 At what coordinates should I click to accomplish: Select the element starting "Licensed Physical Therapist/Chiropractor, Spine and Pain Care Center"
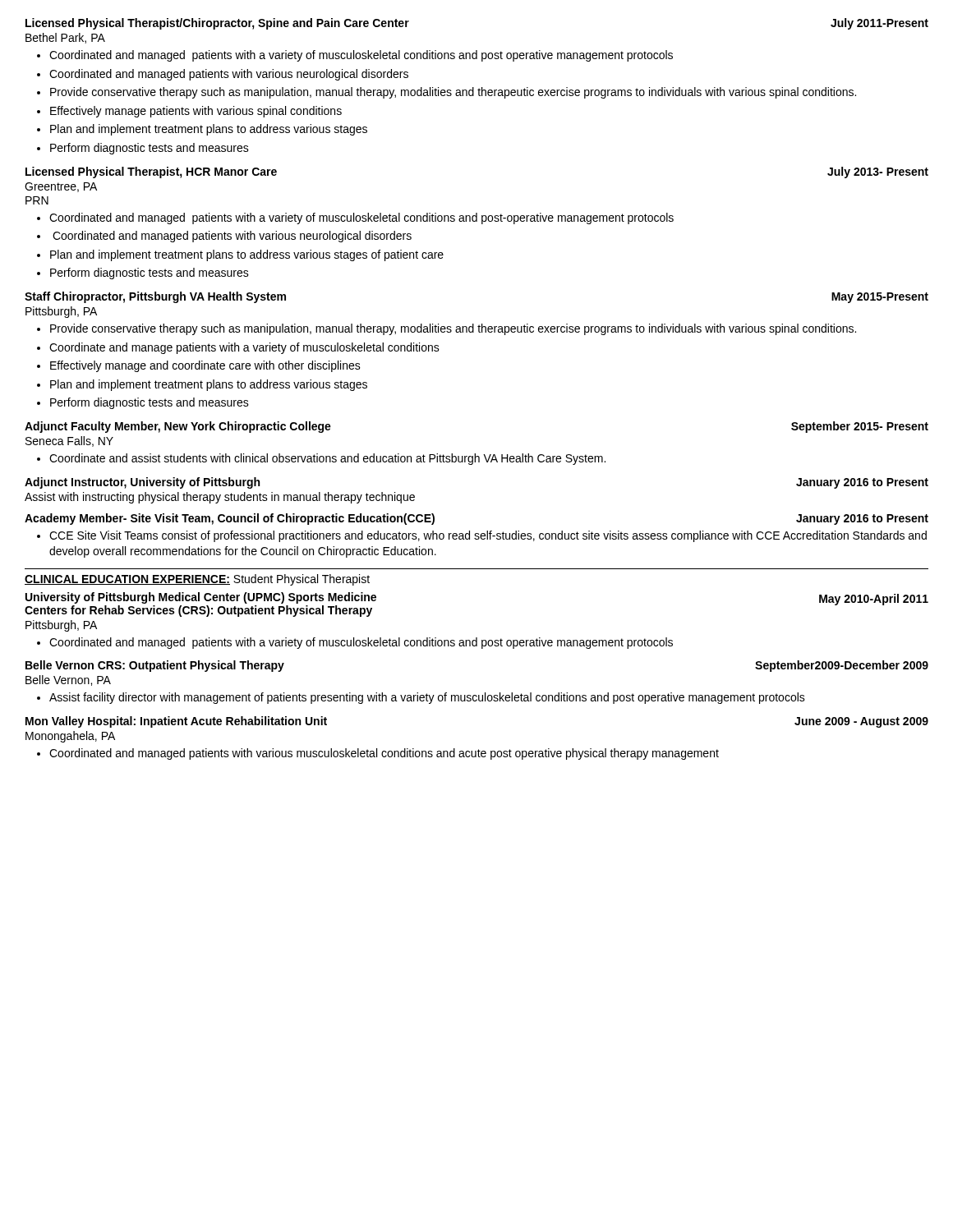212,23
